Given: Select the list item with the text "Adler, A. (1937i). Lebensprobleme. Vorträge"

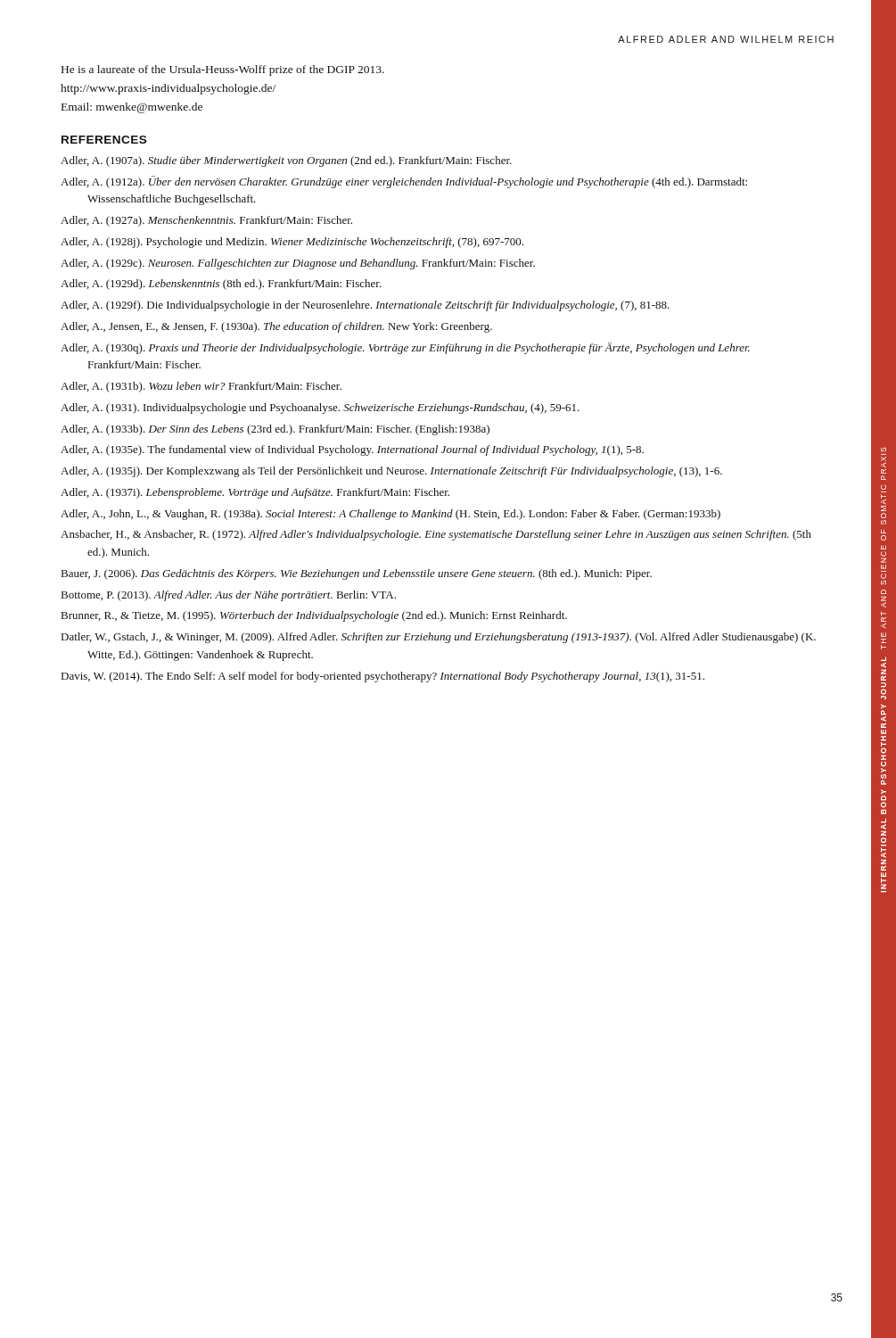Looking at the screenshot, I should pos(255,492).
